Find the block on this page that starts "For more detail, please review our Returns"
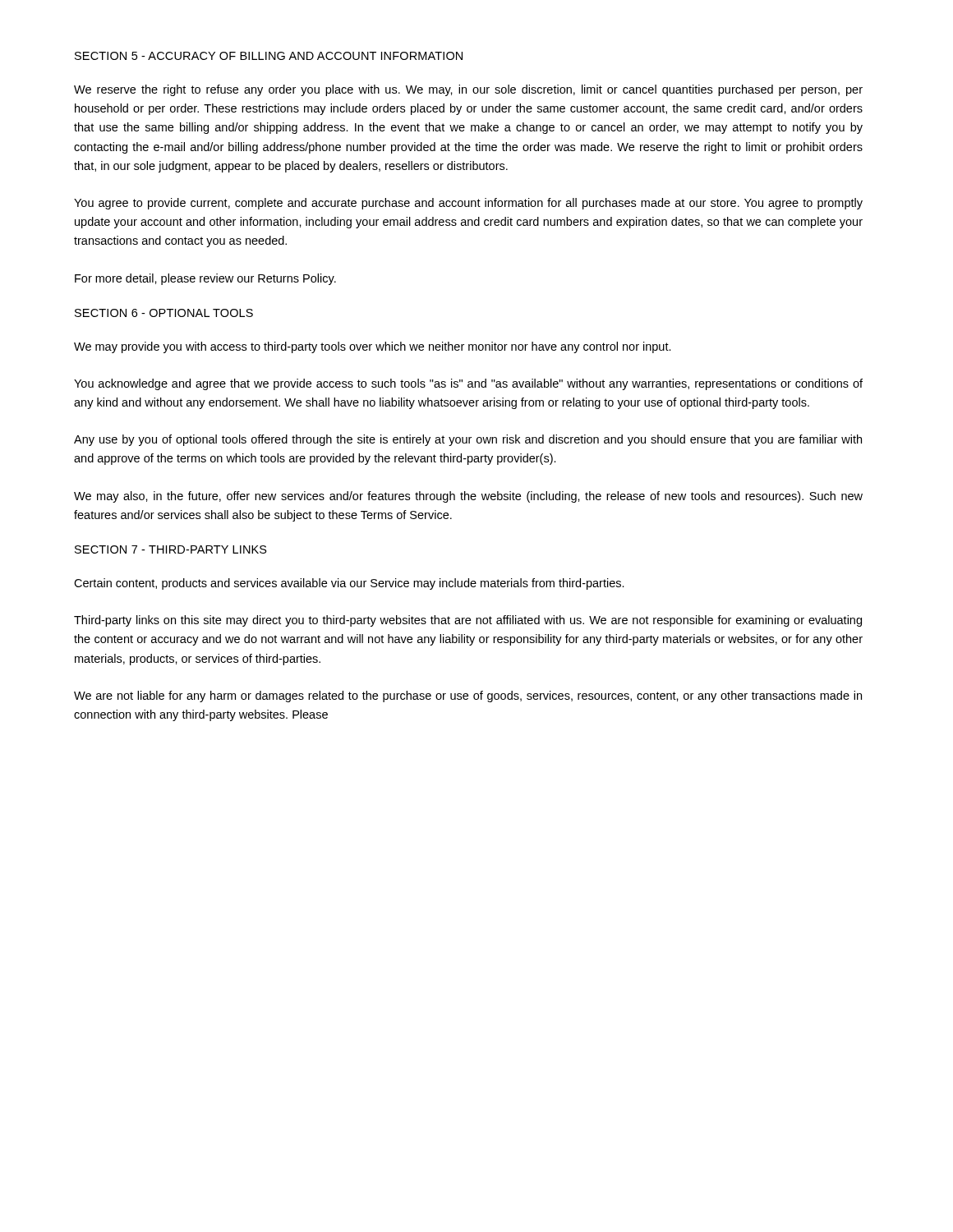953x1232 pixels. pyautogui.click(x=205, y=278)
